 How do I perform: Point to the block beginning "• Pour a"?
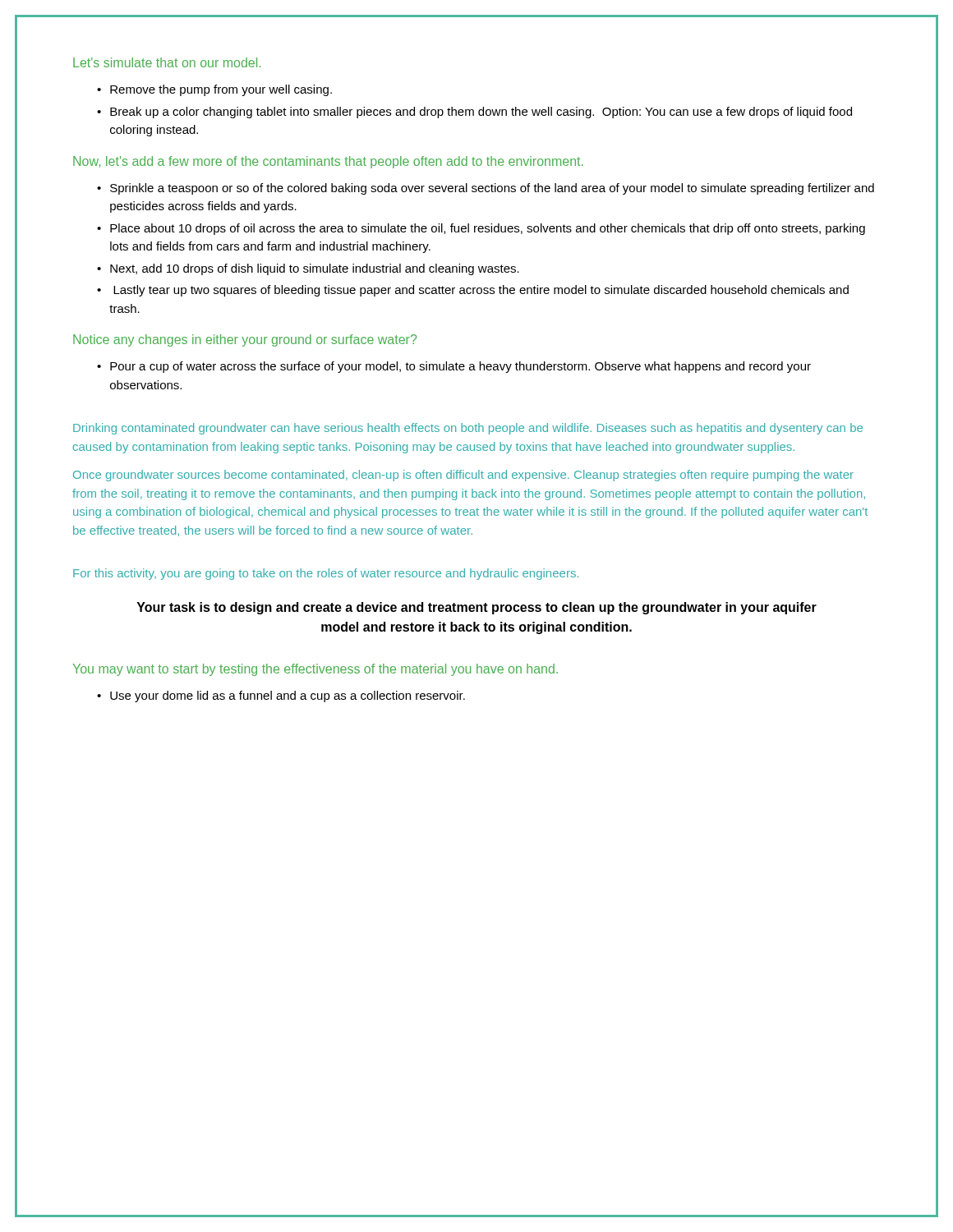[489, 376]
